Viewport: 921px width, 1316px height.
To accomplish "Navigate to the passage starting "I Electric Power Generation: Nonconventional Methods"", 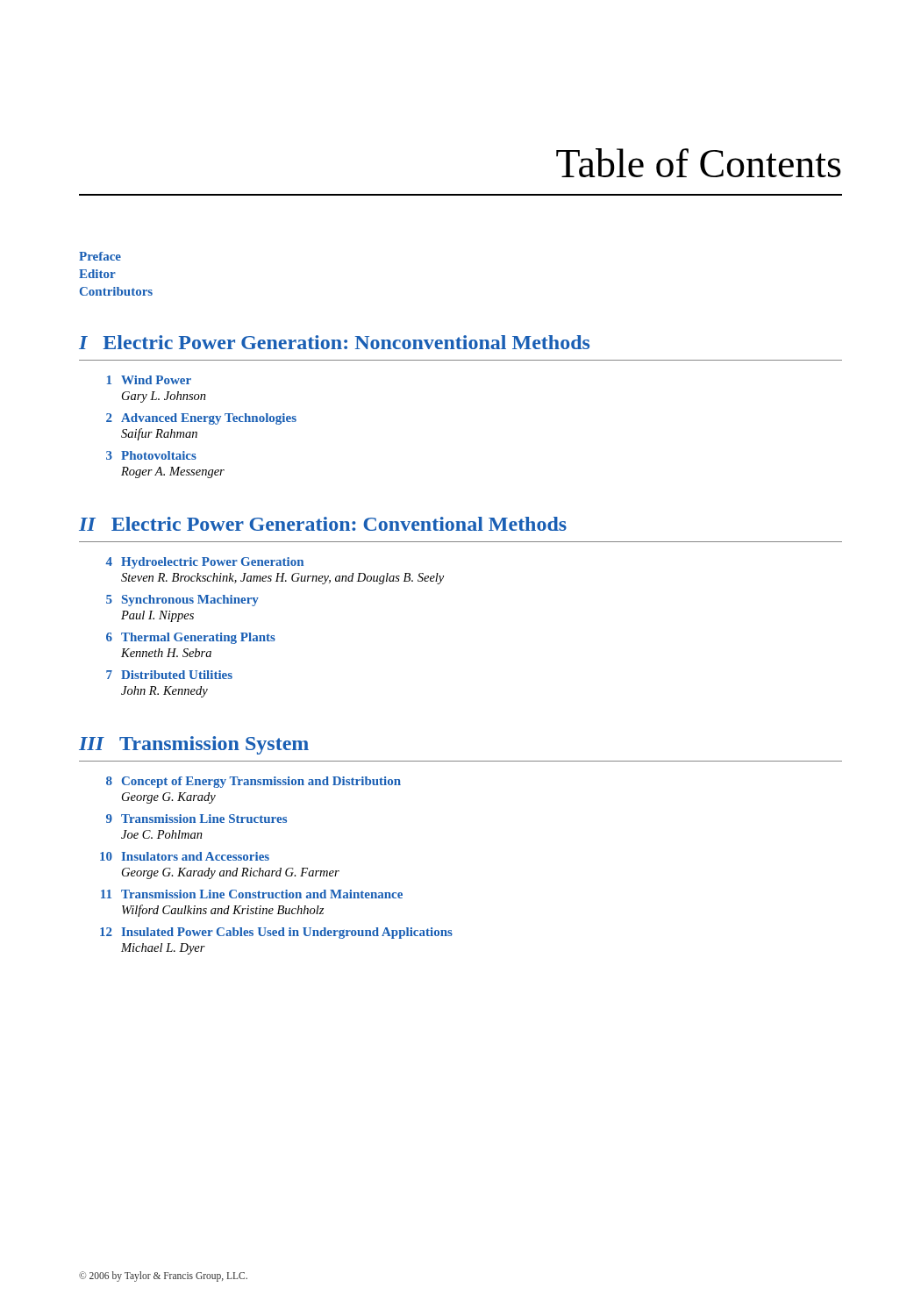I will click(335, 342).
